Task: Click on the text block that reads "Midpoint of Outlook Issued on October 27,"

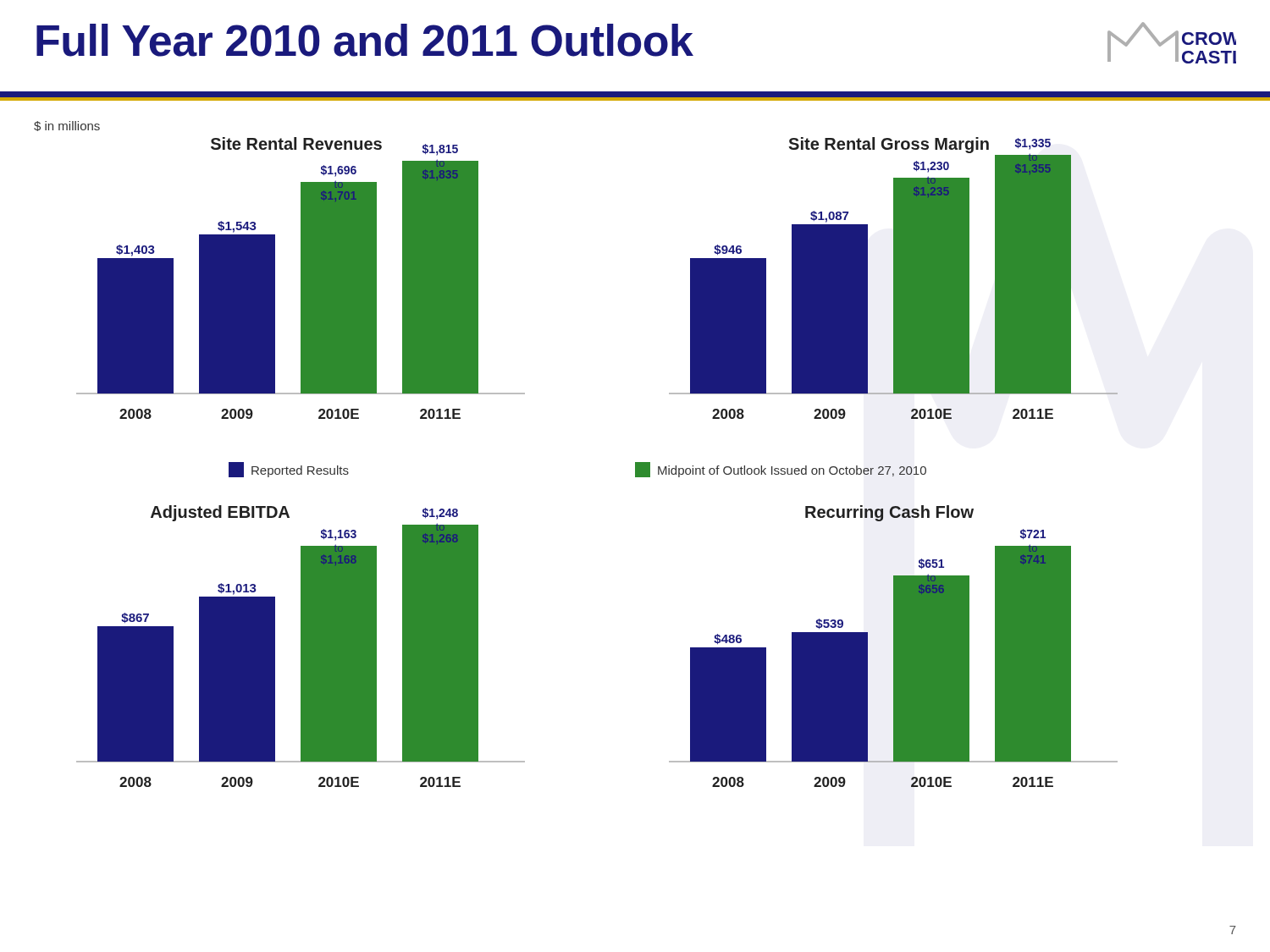Action: click(781, 470)
